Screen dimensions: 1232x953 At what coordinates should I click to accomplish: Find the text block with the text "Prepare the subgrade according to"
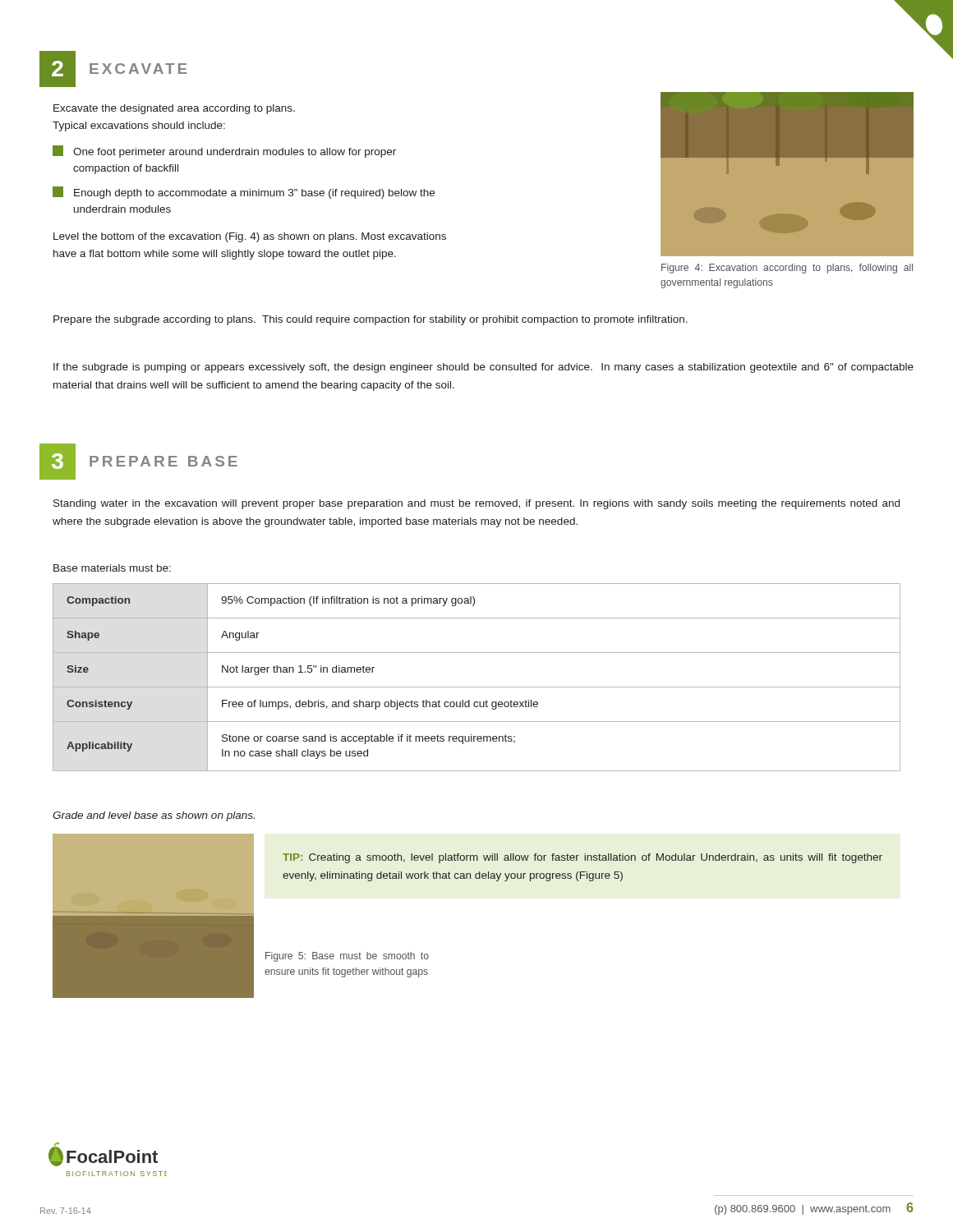coord(370,319)
